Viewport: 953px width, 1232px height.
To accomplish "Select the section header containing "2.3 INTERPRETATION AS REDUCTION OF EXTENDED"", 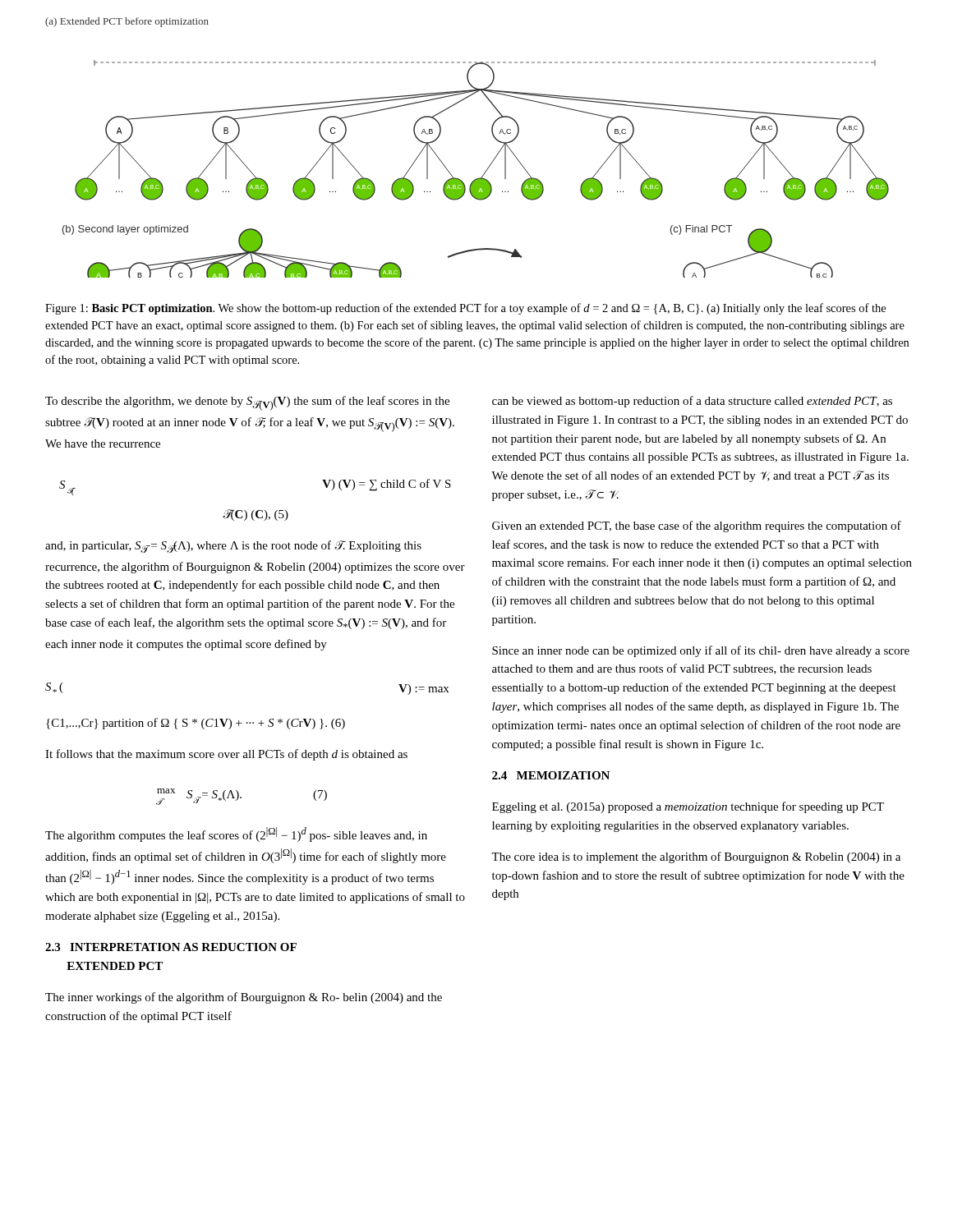I will click(171, 957).
